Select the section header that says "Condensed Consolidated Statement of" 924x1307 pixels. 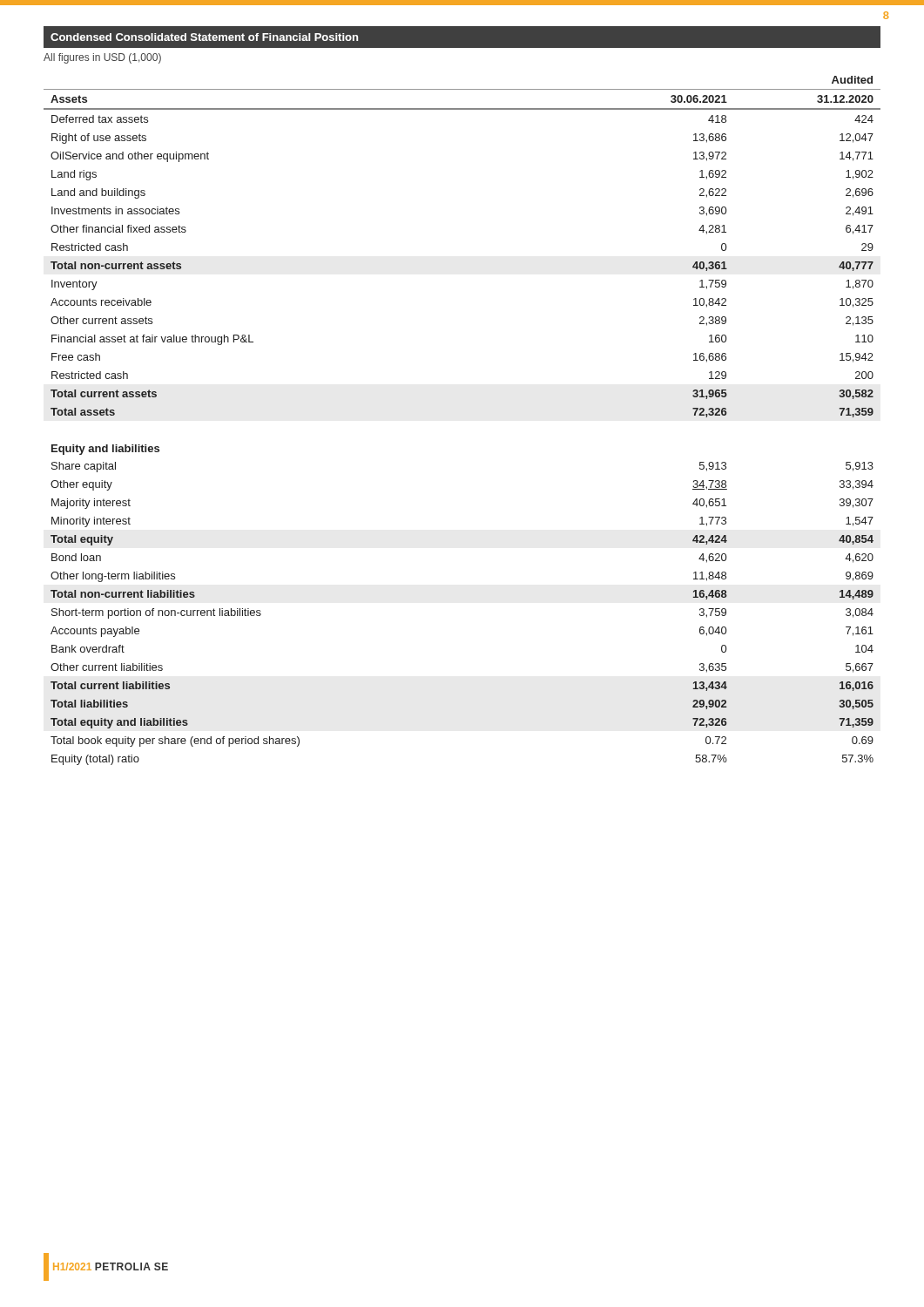click(462, 37)
